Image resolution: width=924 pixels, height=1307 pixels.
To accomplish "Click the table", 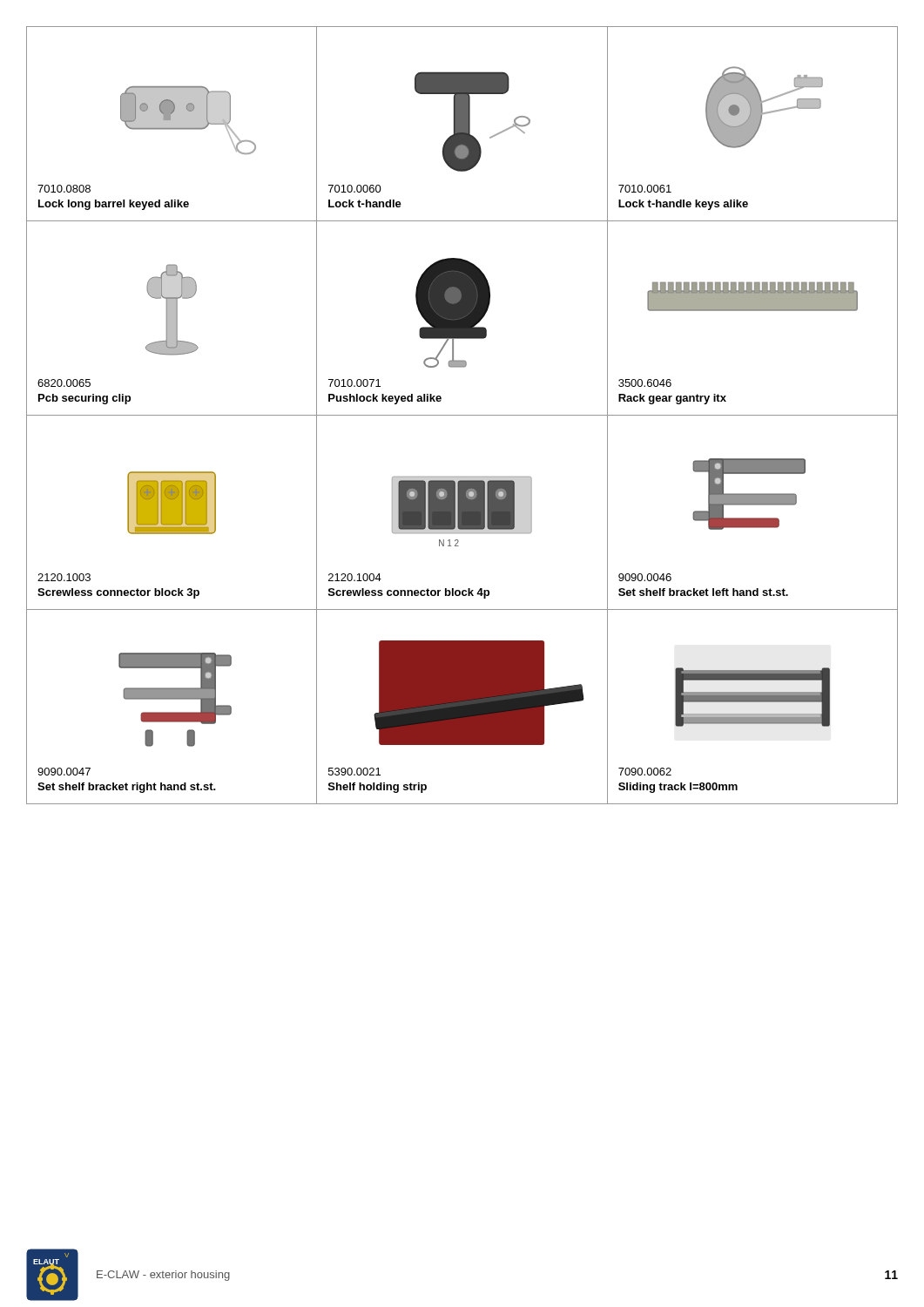I will 462,415.
